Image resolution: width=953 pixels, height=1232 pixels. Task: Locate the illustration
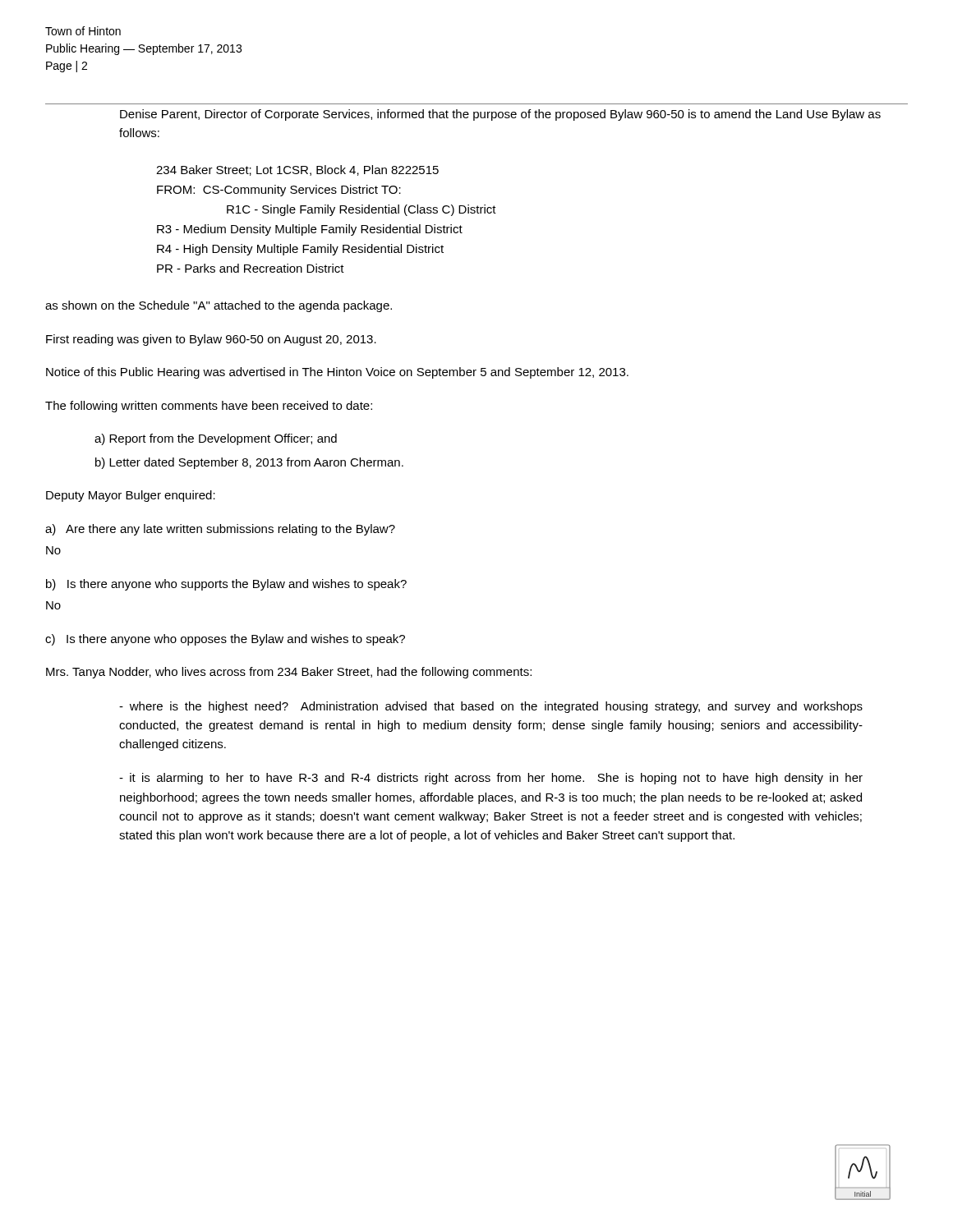click(x=863, y=1172)
